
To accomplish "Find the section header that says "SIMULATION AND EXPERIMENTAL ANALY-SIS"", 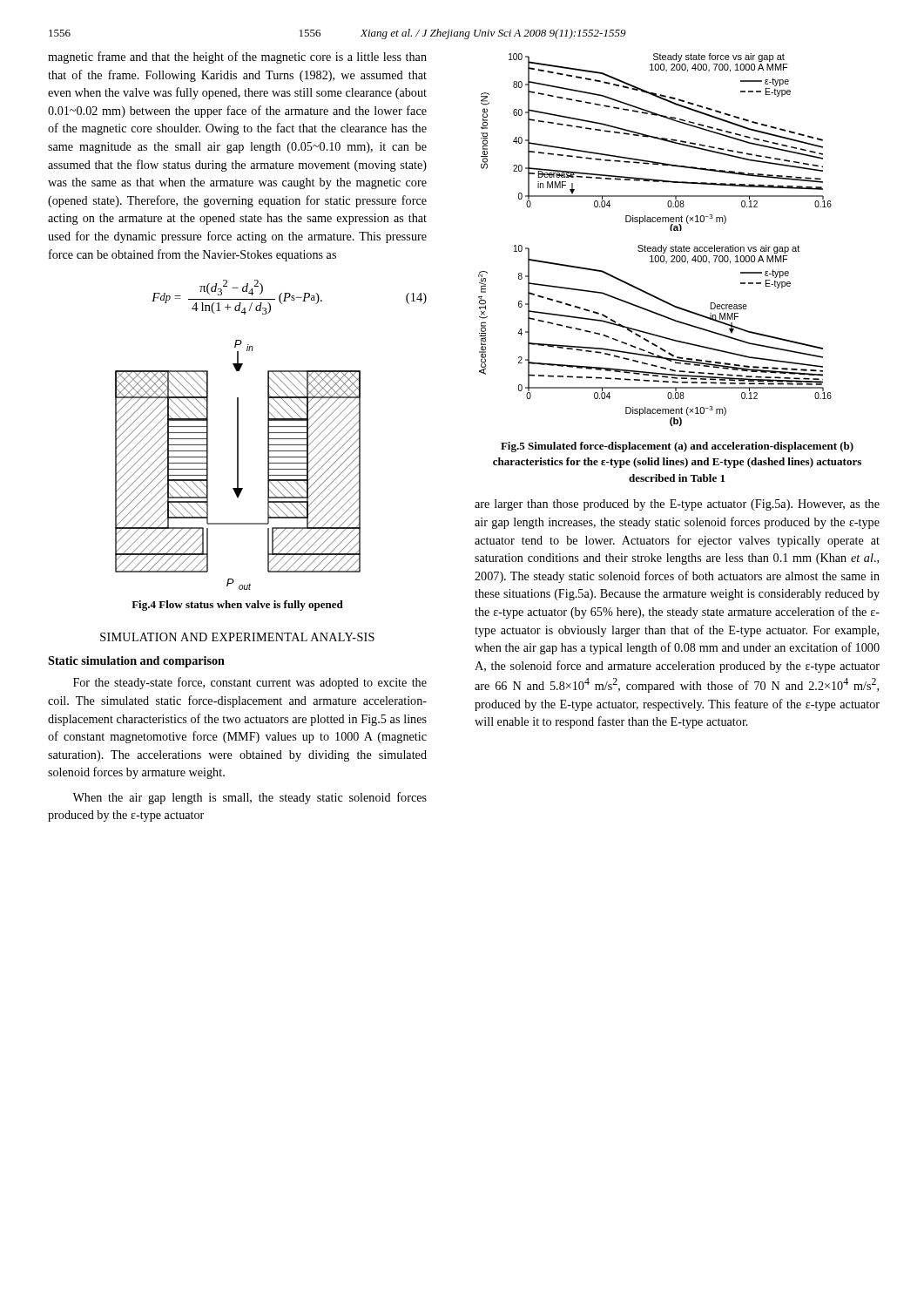I will tap(237, 637).
